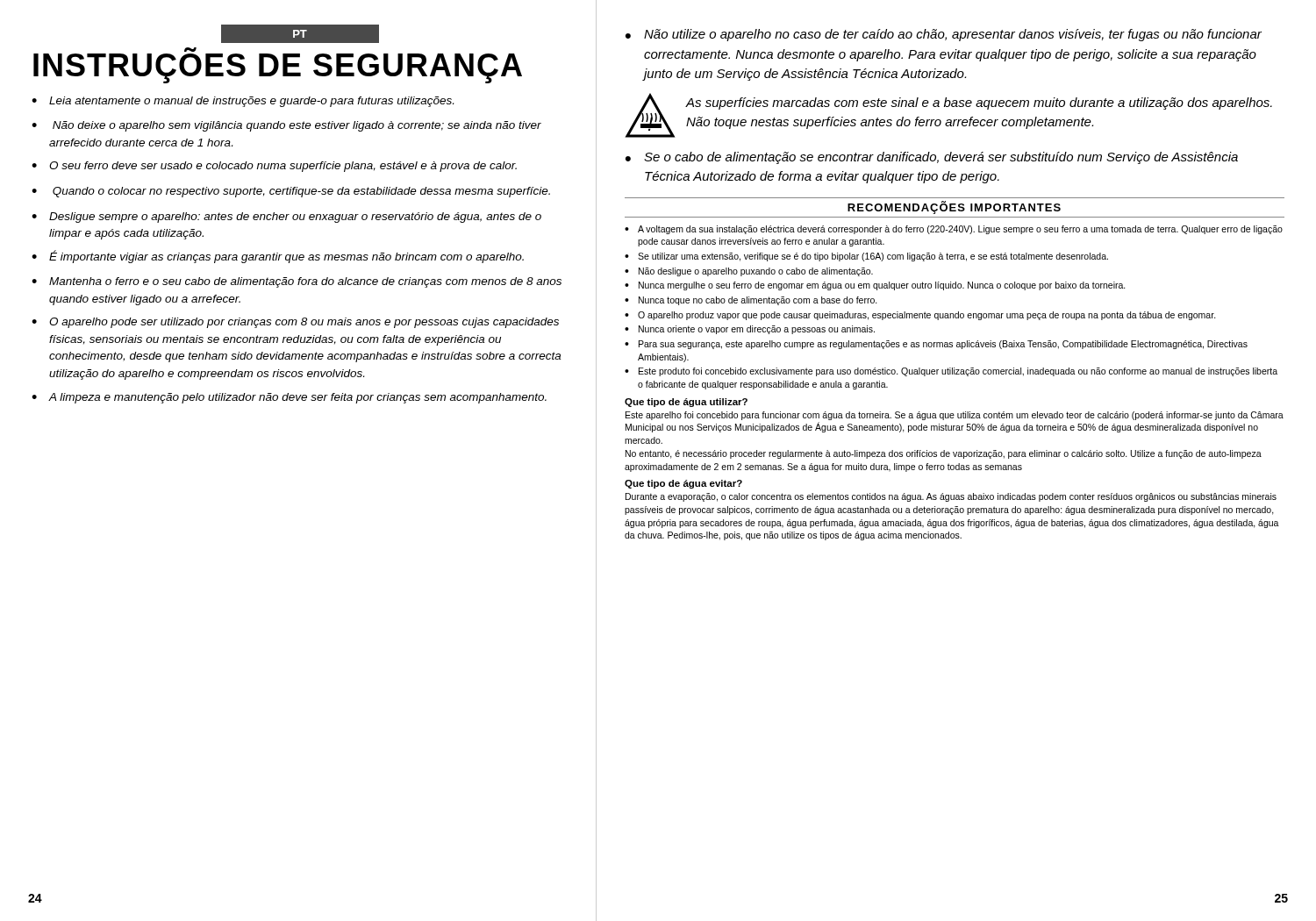Locate the section header with the text "Que tipo de água evitar?"
The height and width of the screenshot is (921, 1316).
[x=684, y=483]
